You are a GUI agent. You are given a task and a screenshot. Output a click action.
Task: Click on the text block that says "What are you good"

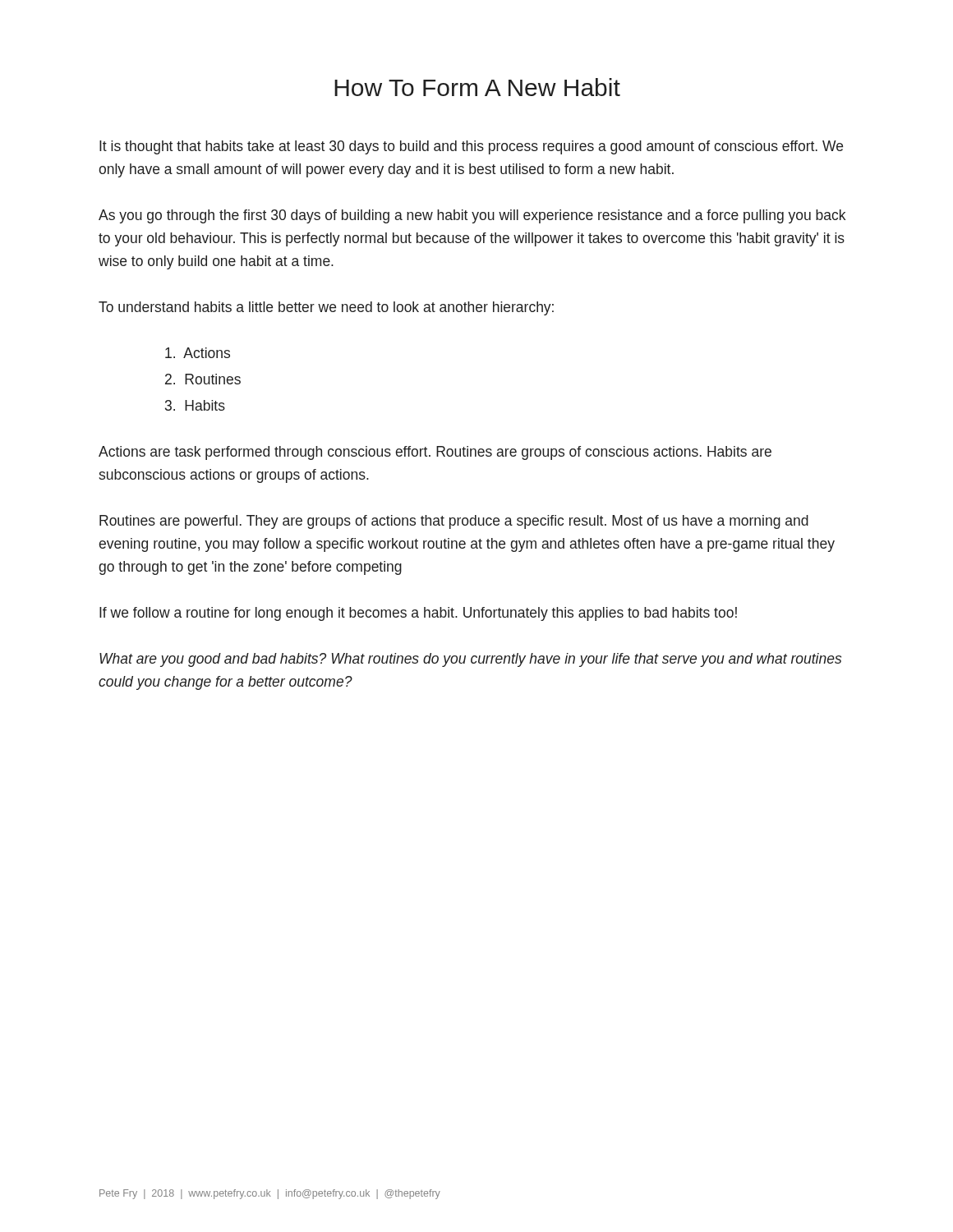click(x=470, y=670)
